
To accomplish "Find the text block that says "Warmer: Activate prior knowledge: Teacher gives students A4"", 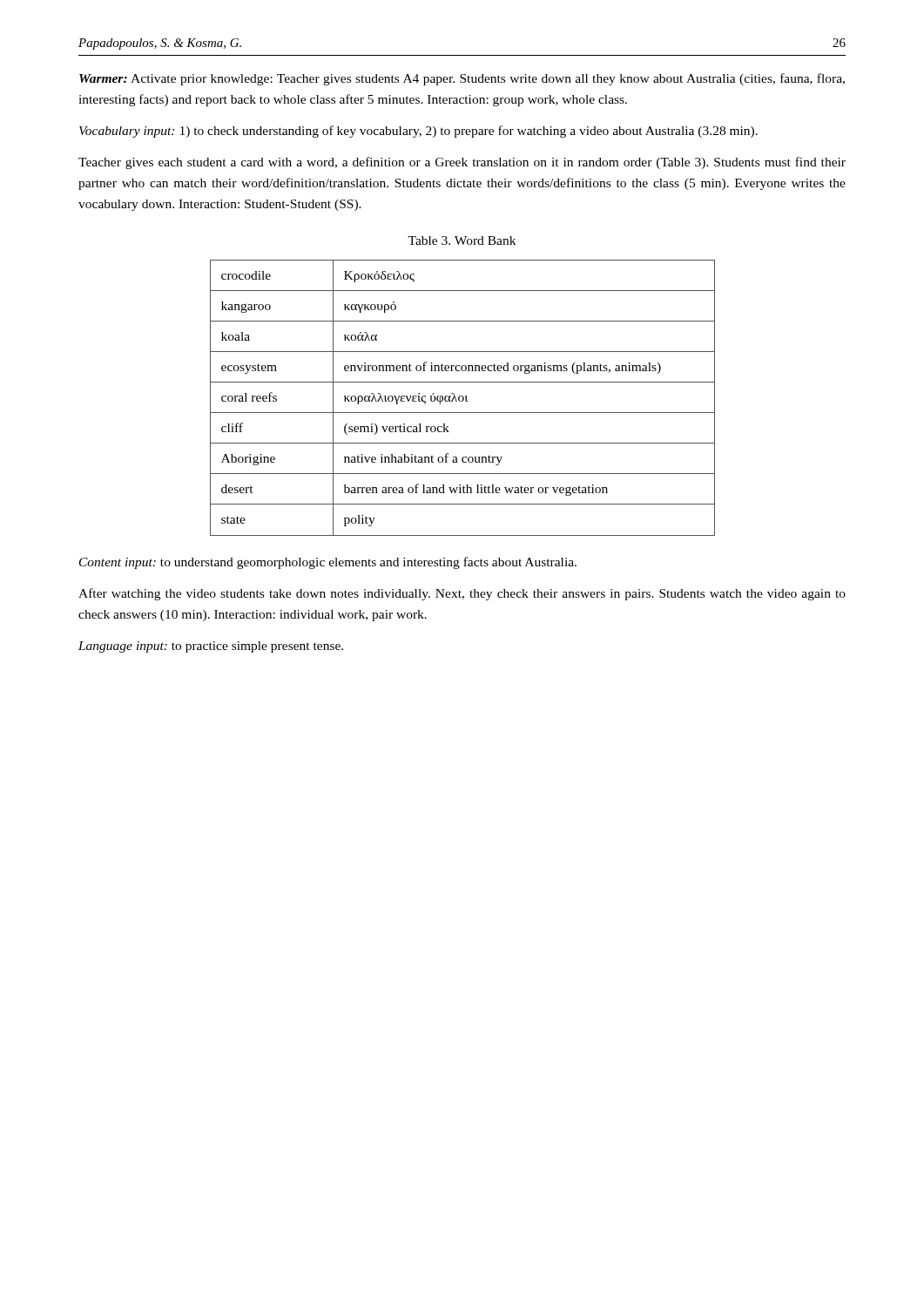I will coord(462,89).
